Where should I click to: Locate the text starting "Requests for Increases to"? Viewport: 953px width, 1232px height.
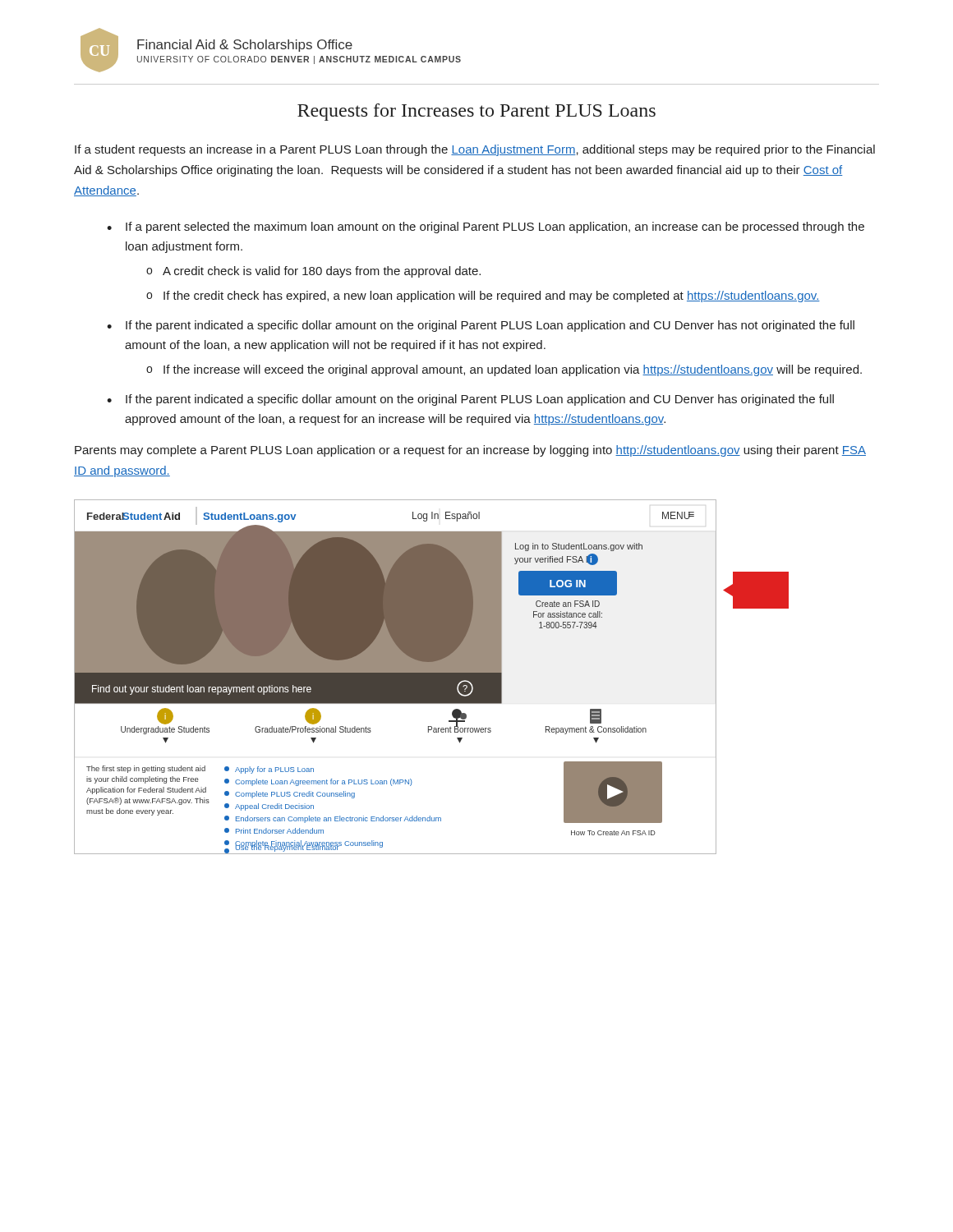pyautogui.click(x=476, y=110)
